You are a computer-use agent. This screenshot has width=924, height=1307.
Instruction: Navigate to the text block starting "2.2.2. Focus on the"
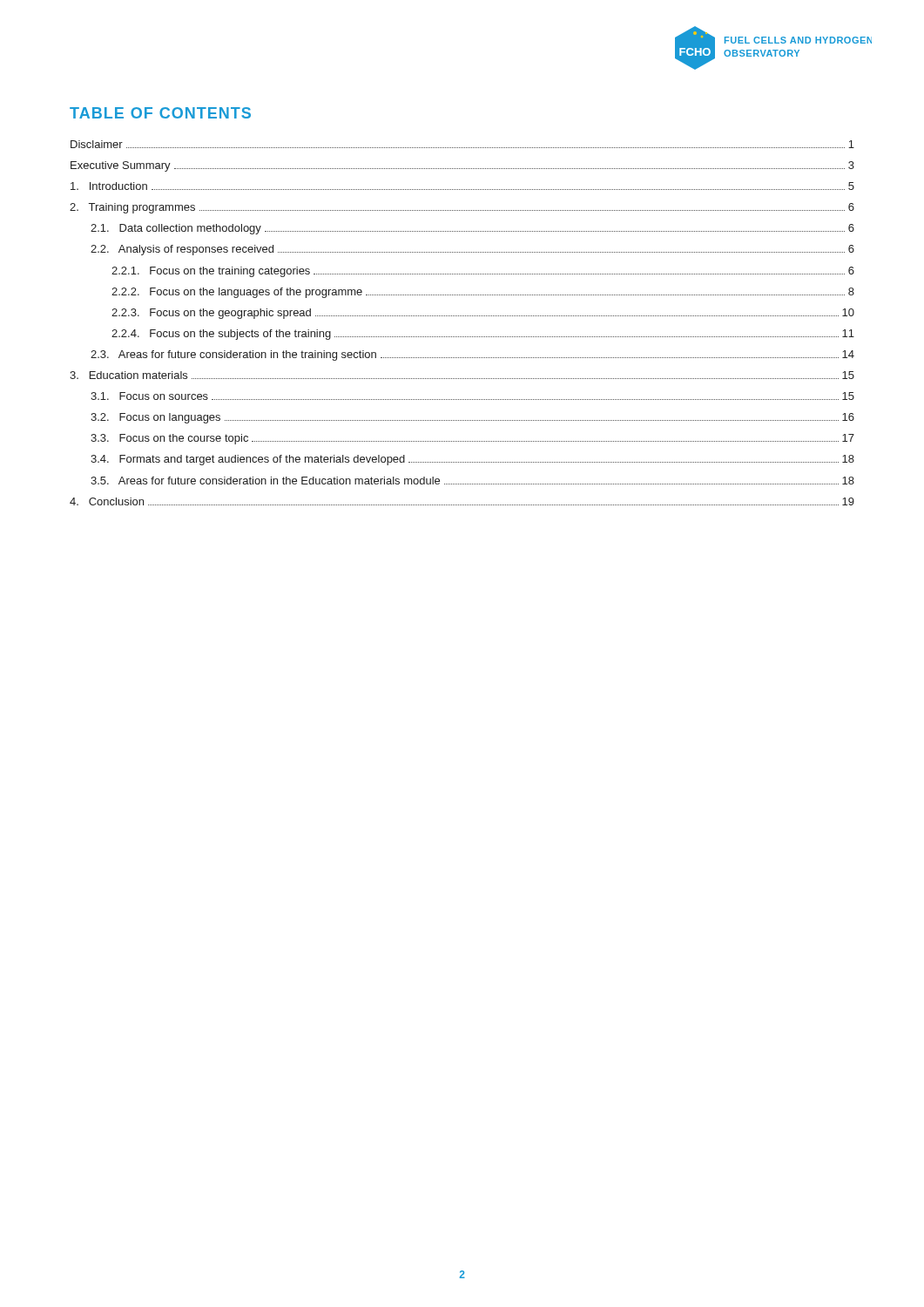(483, 292)
